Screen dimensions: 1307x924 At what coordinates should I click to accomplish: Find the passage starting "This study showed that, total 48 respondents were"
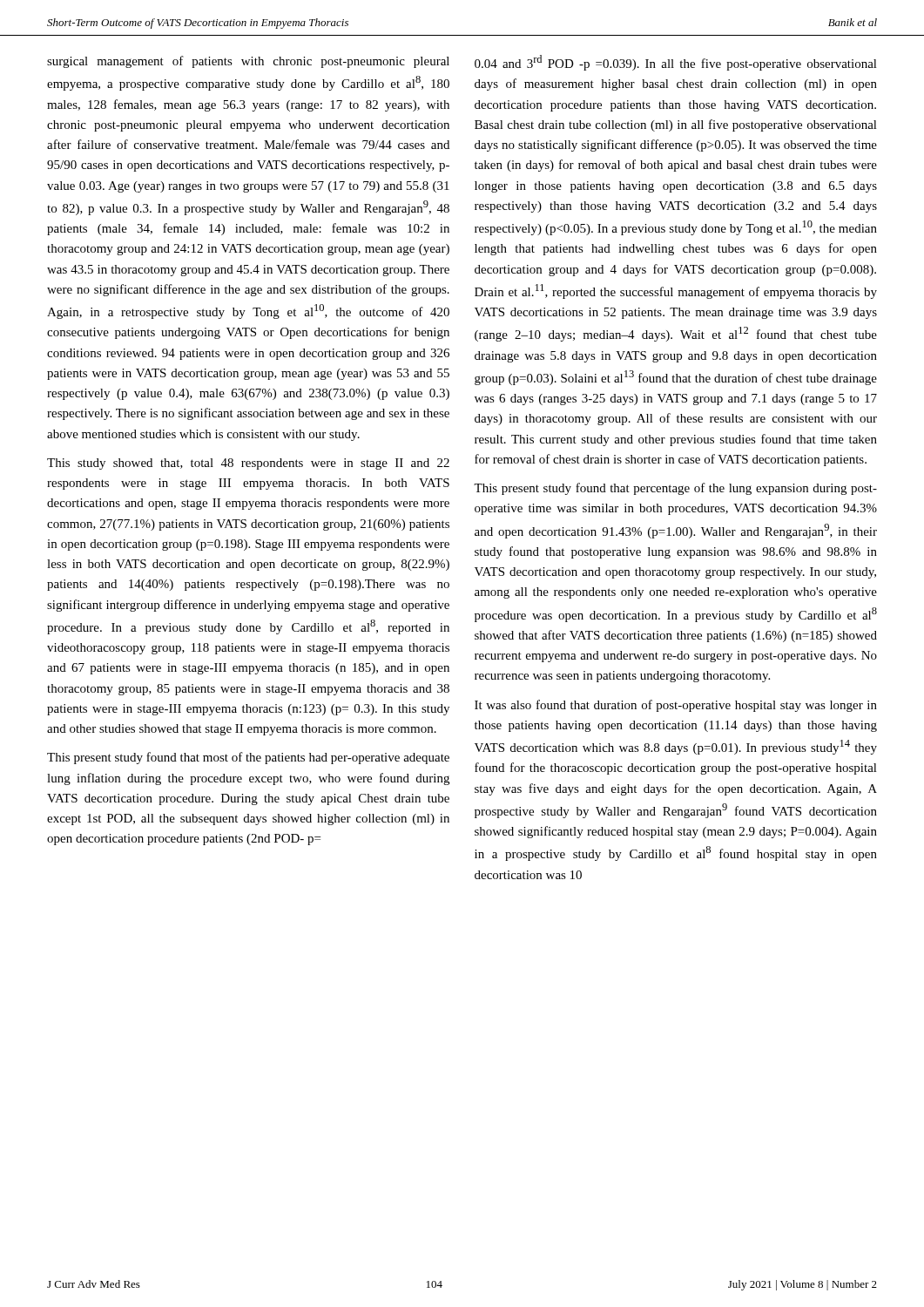248,596
